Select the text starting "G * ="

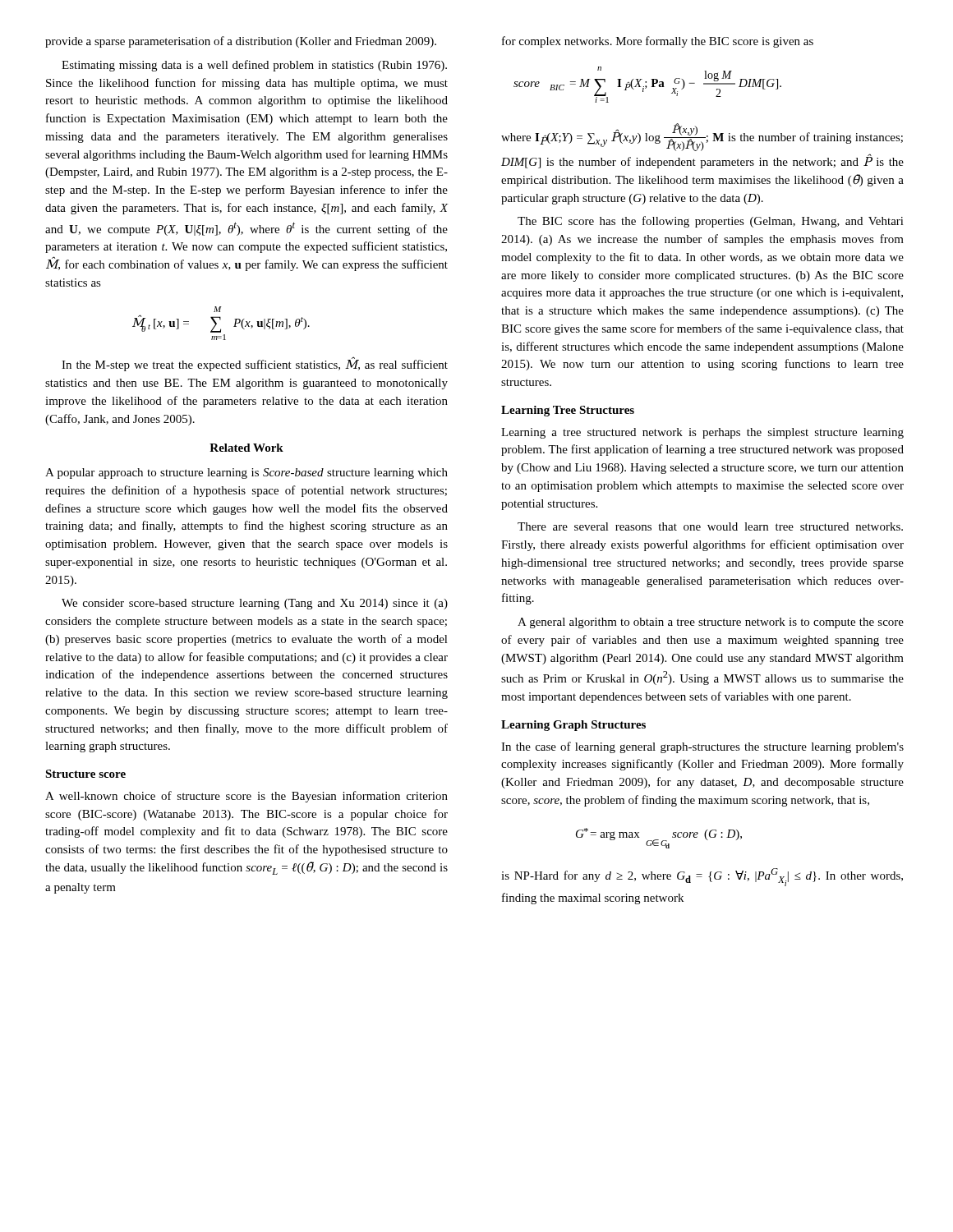702,836
